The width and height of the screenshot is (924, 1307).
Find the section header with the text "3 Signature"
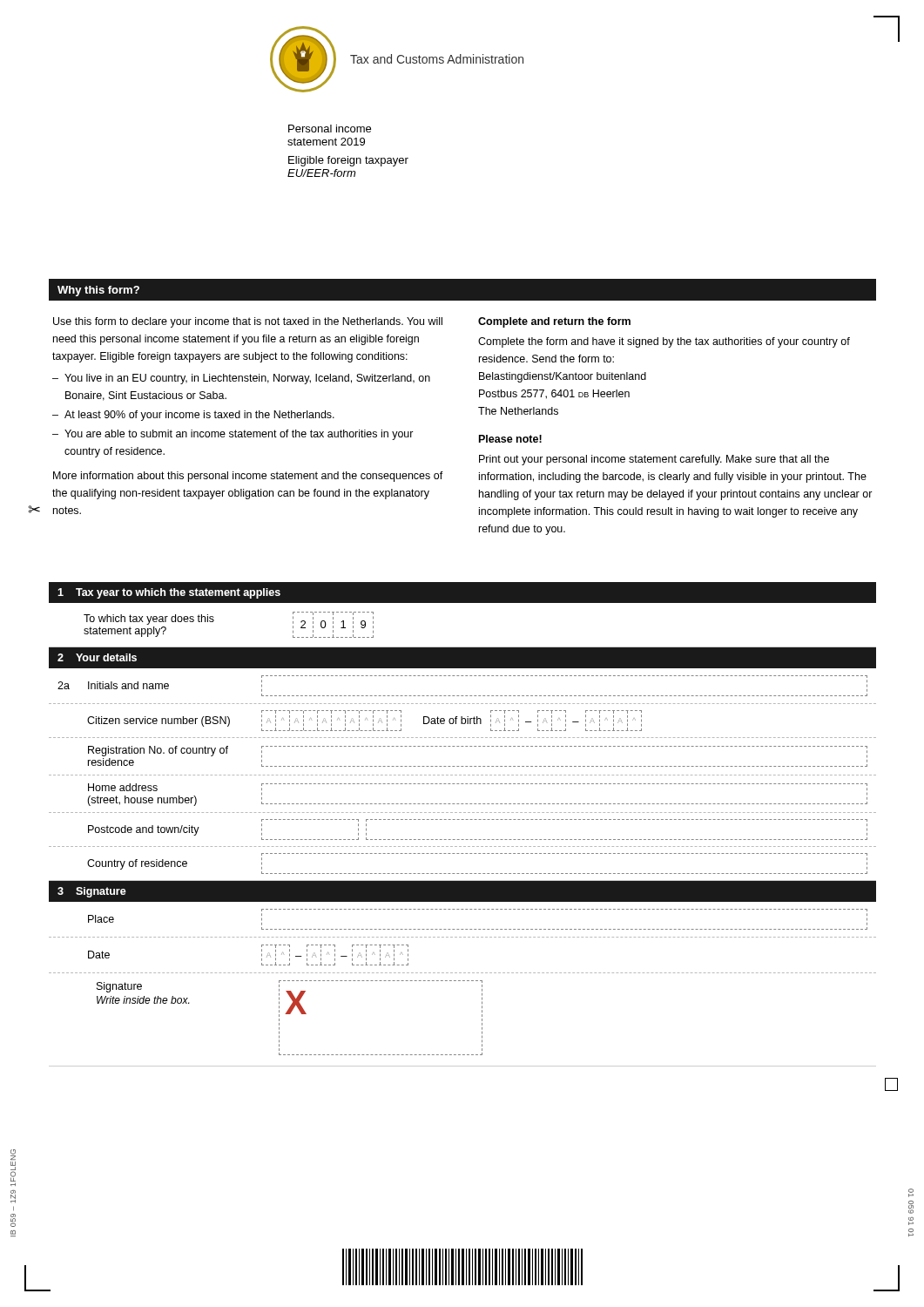92,891
